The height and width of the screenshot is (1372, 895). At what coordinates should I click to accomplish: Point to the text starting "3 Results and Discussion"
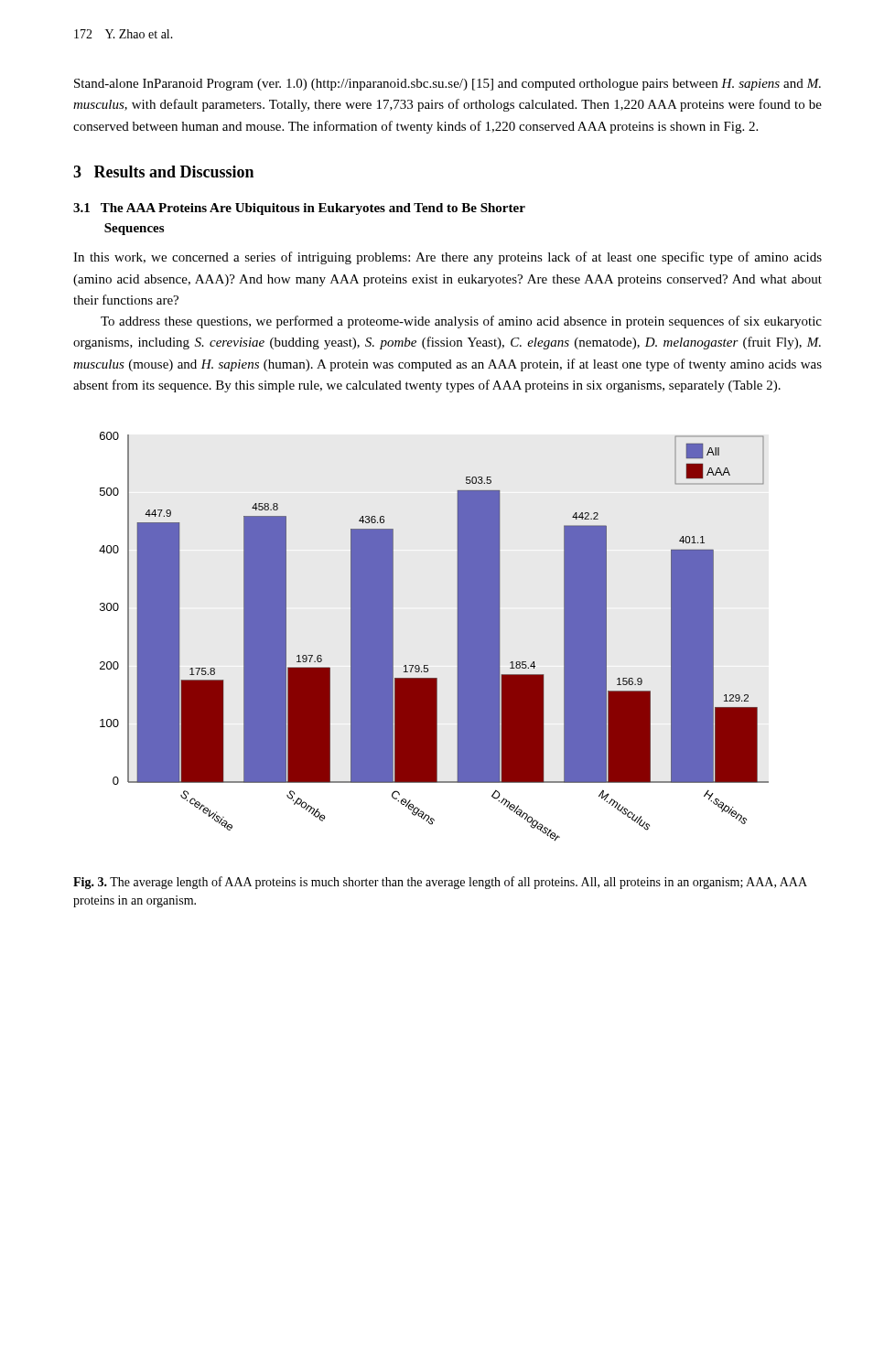164,172
